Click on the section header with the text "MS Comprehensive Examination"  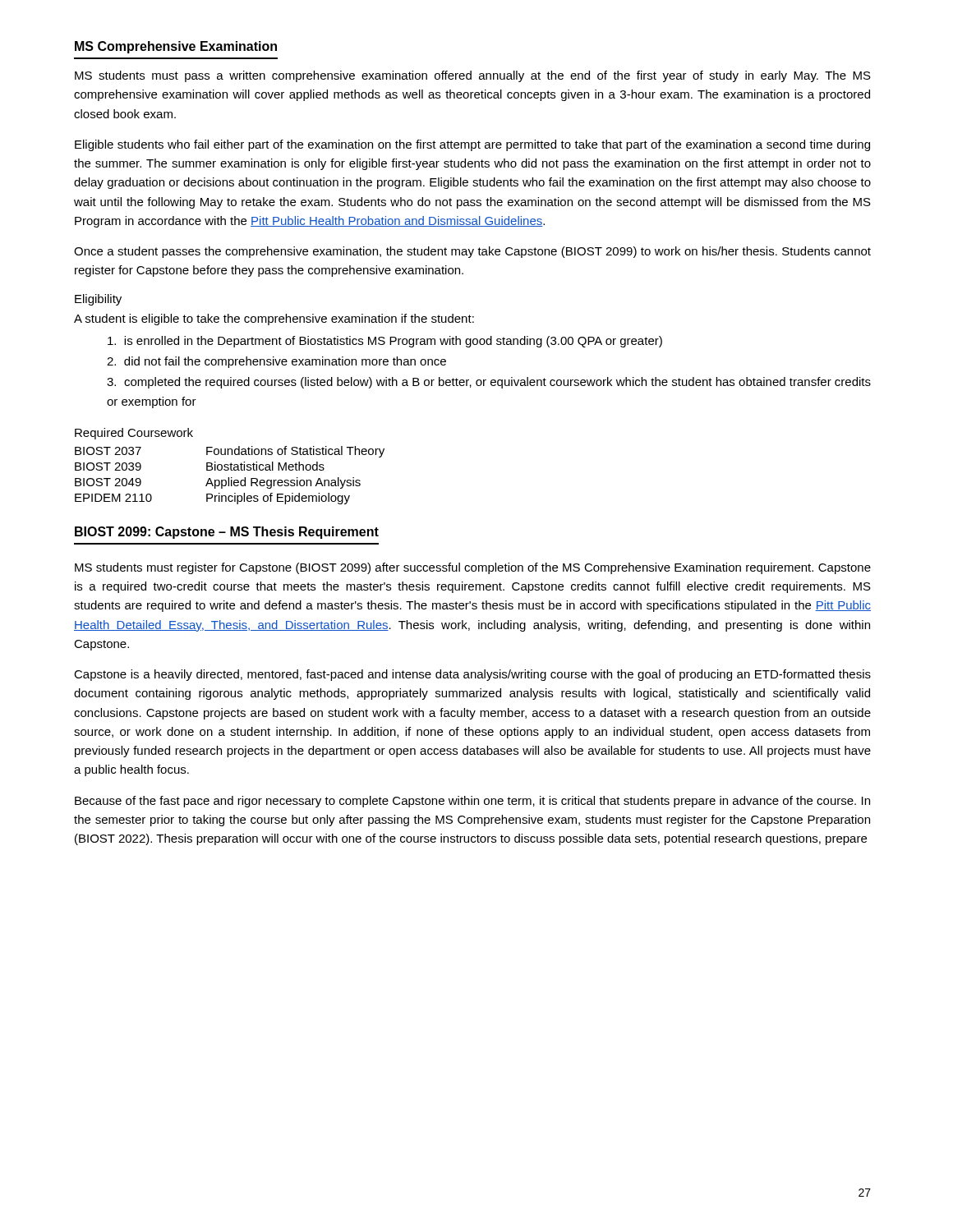[x=176, y=46]
